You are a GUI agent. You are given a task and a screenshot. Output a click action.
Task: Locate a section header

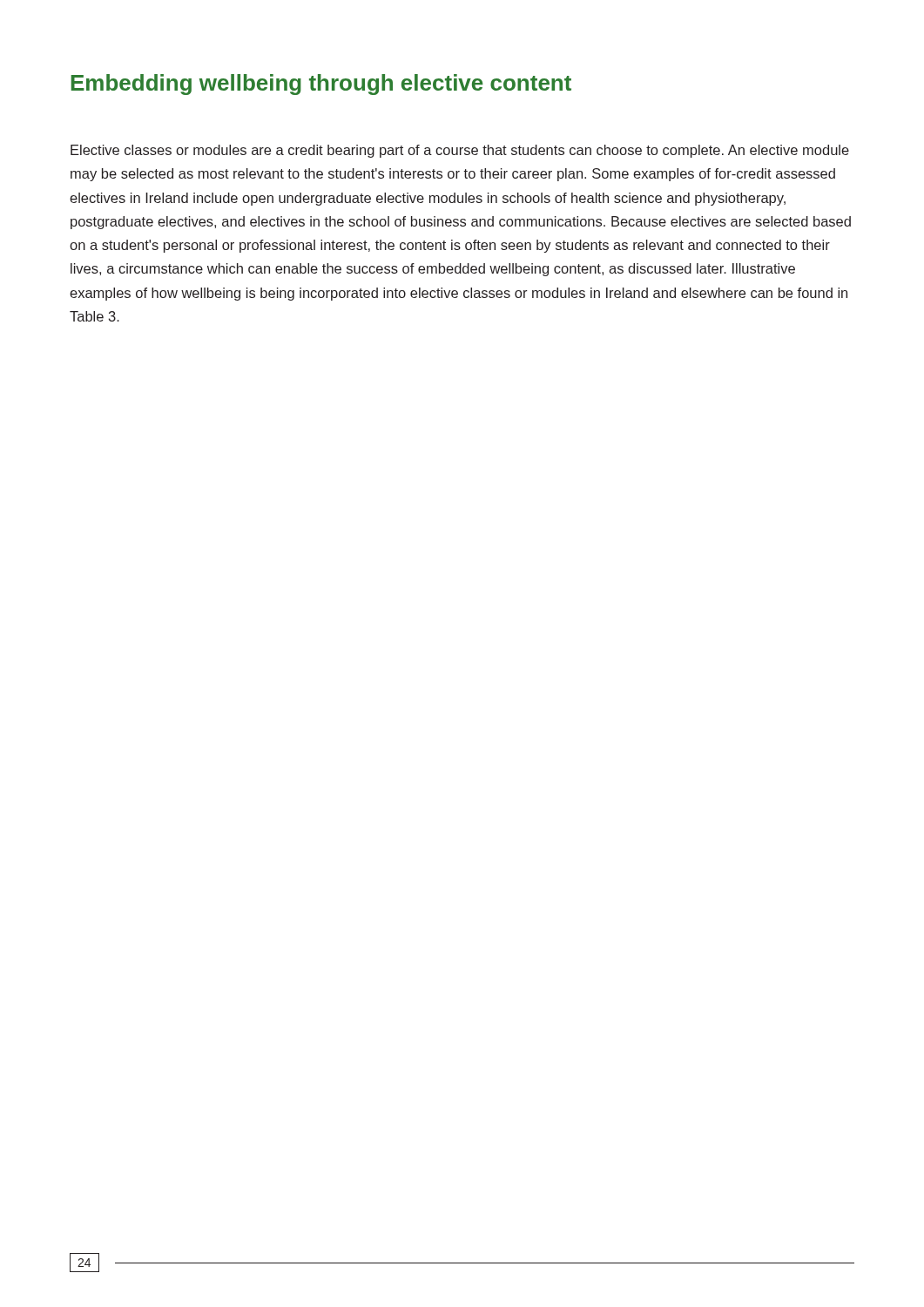(x=321, y=83)
